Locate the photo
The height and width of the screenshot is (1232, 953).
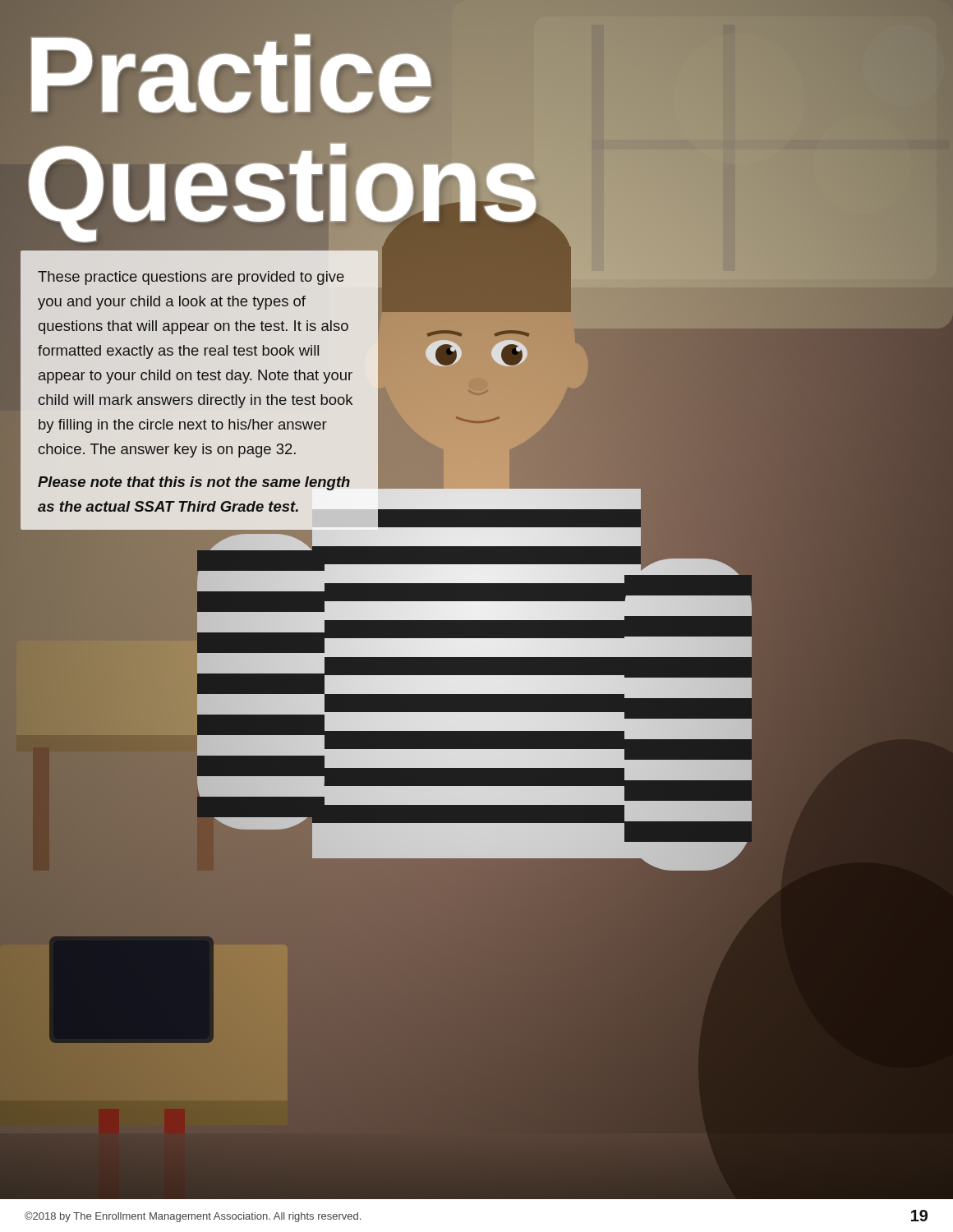[476, 600]
